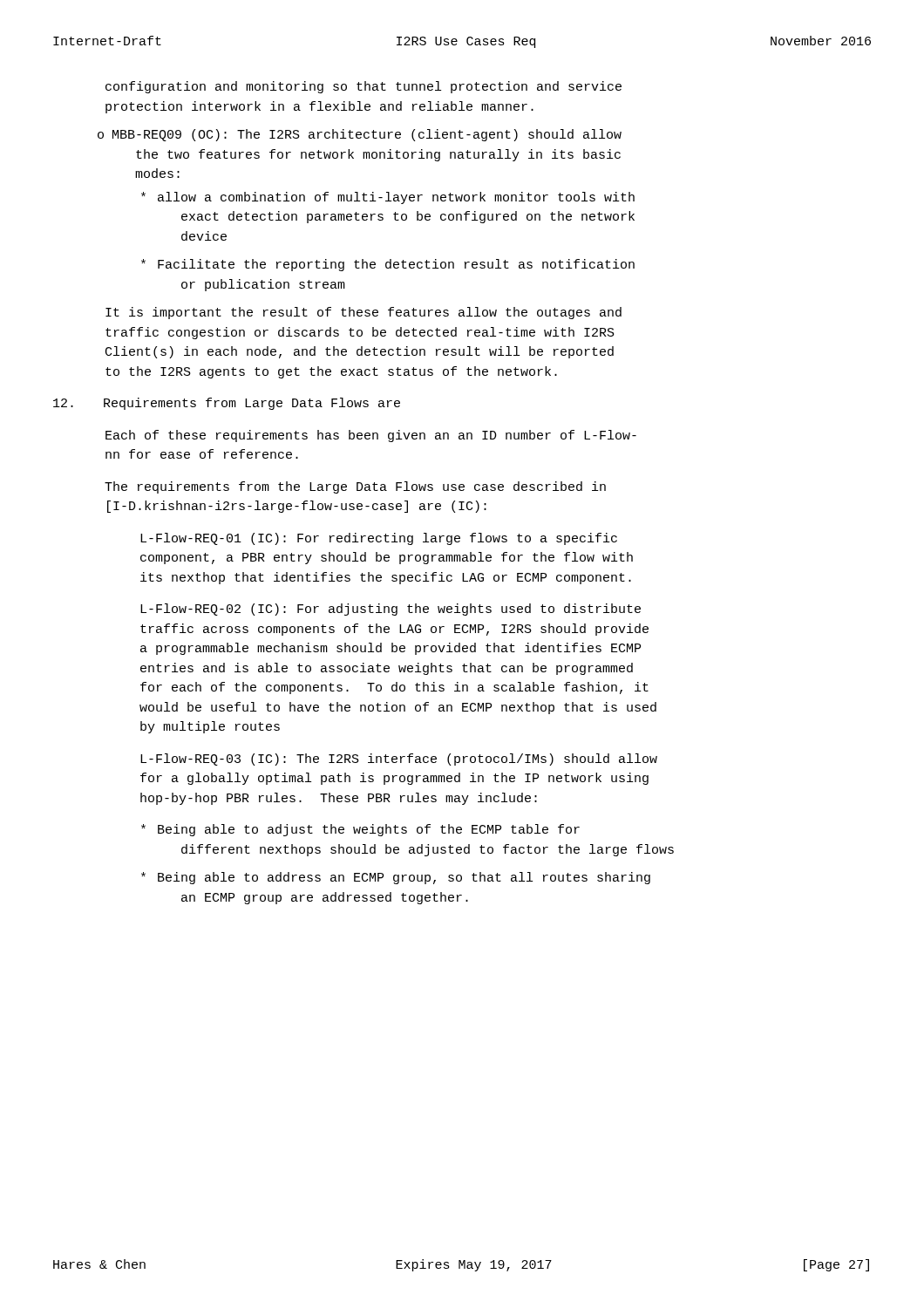Image resolution: width=924 pixels, height=1308 pixels.
Task: Select the text starting "12. Requirements from Large Data Flows are"
Action: (227, 405)
